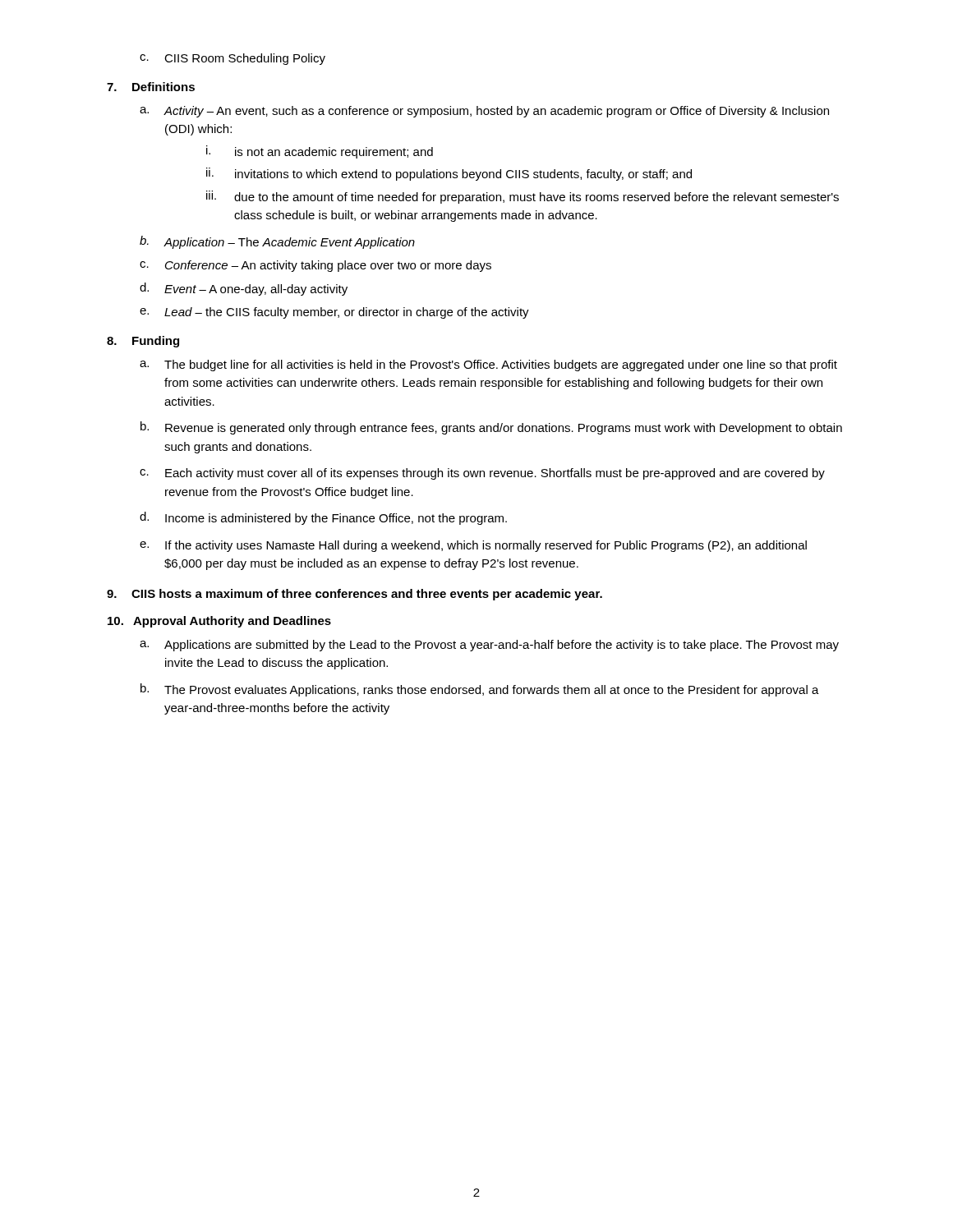
Task: Point to the block starting "a. Applications are"
Action: 493,654
